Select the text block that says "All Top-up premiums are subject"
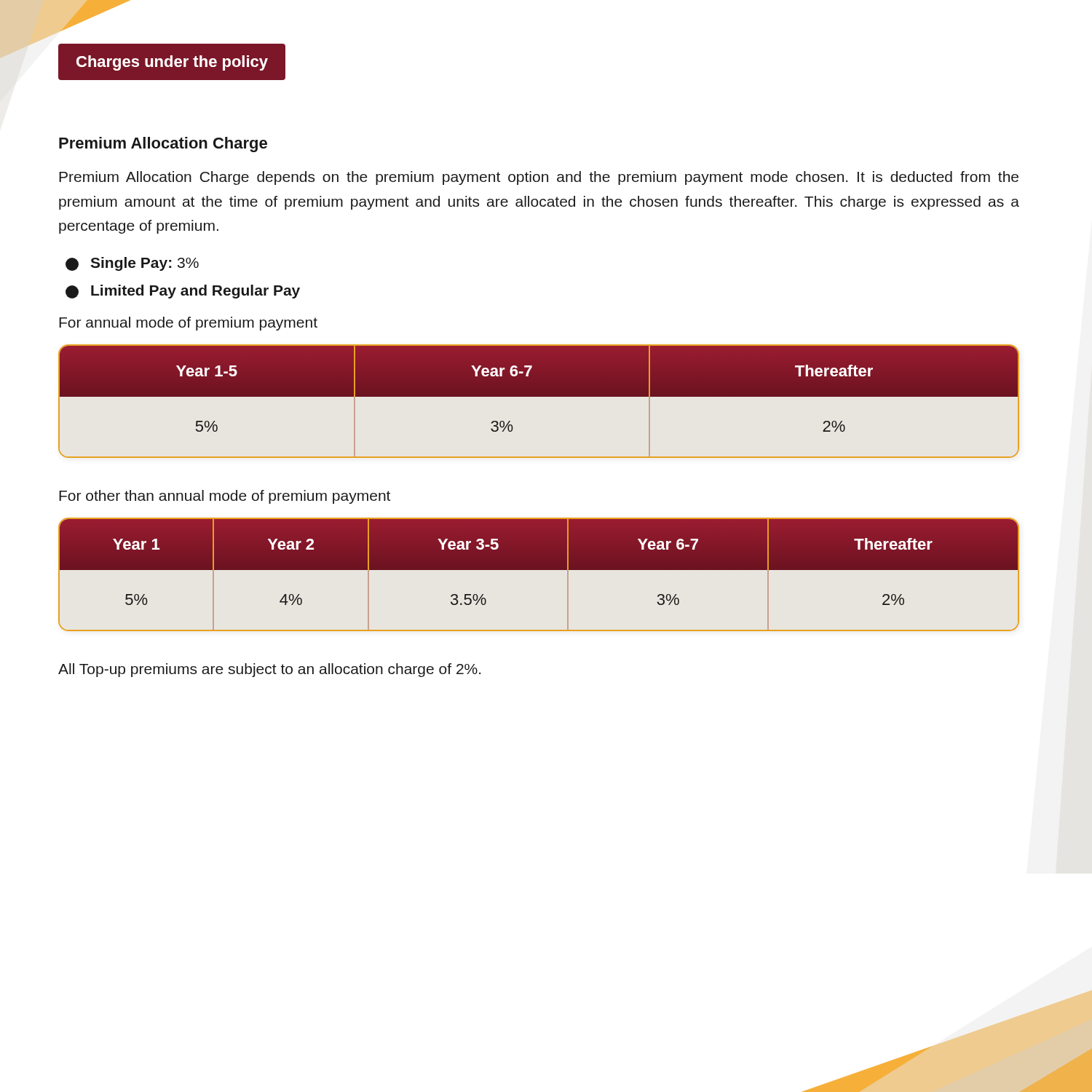This screenshot has height=1092, width=1092. pyautogui.click(x=270, y=669)
